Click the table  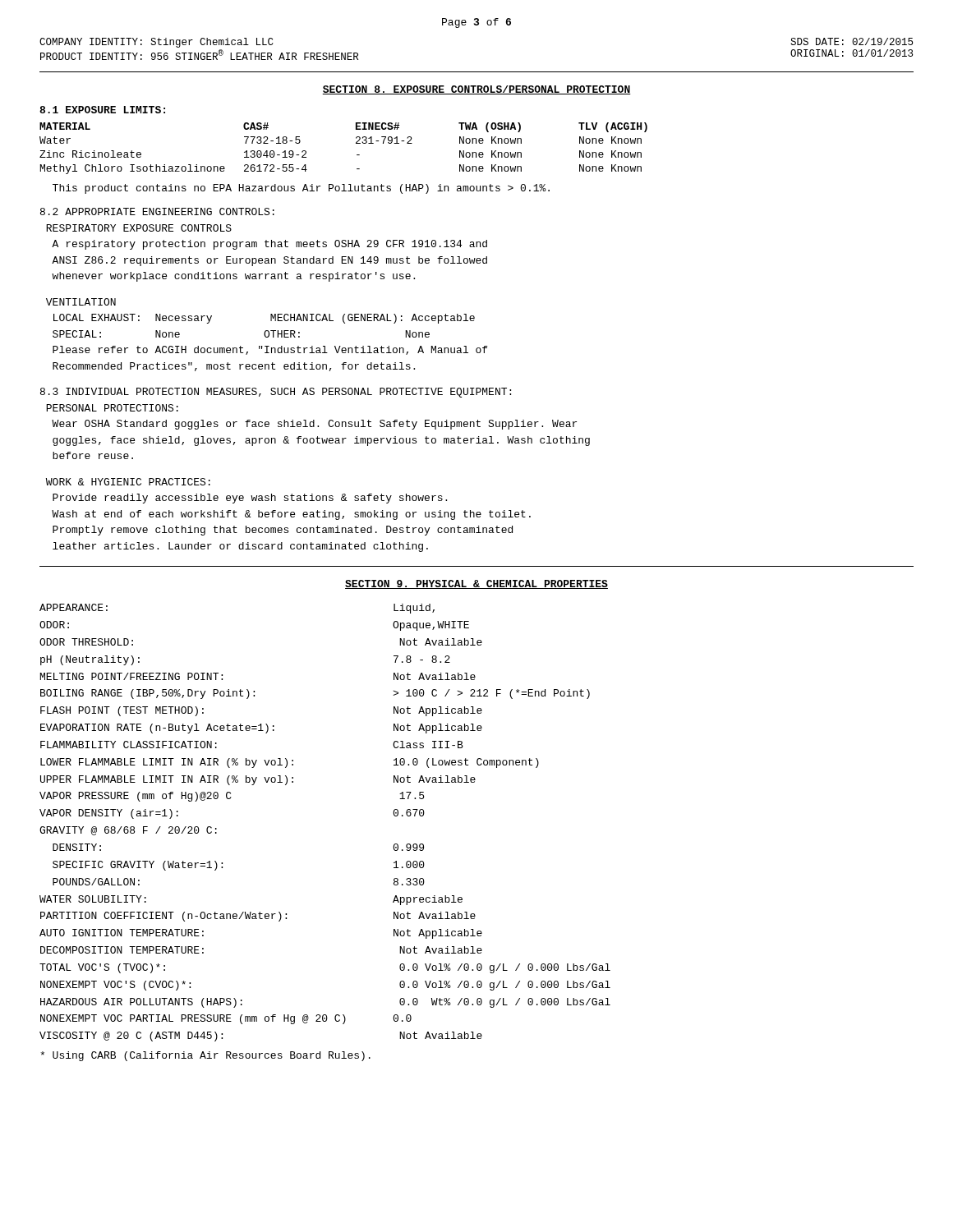click(x=476, y=148)
